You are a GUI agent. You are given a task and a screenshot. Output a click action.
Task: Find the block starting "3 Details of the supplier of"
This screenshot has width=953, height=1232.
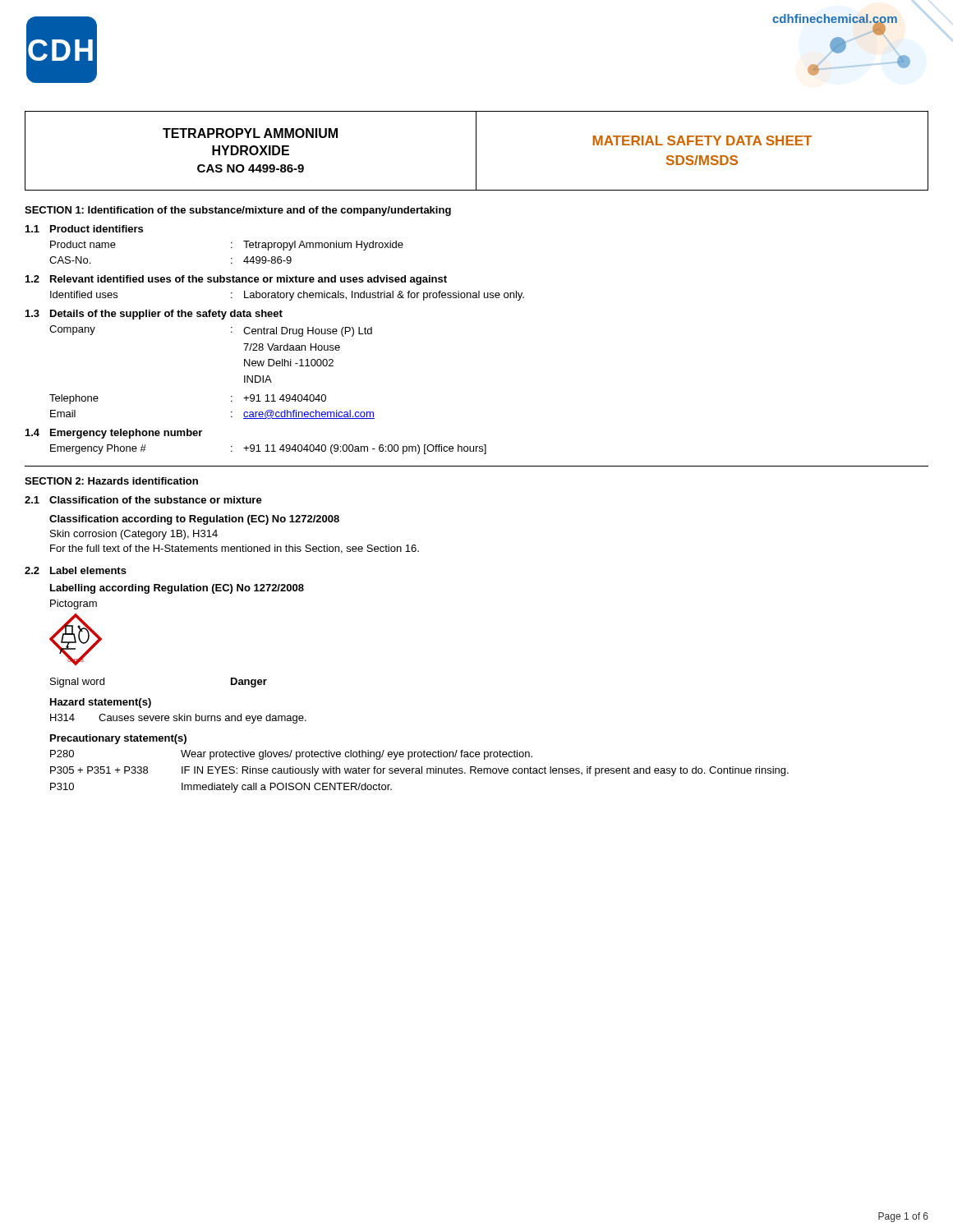coord(154,315)
